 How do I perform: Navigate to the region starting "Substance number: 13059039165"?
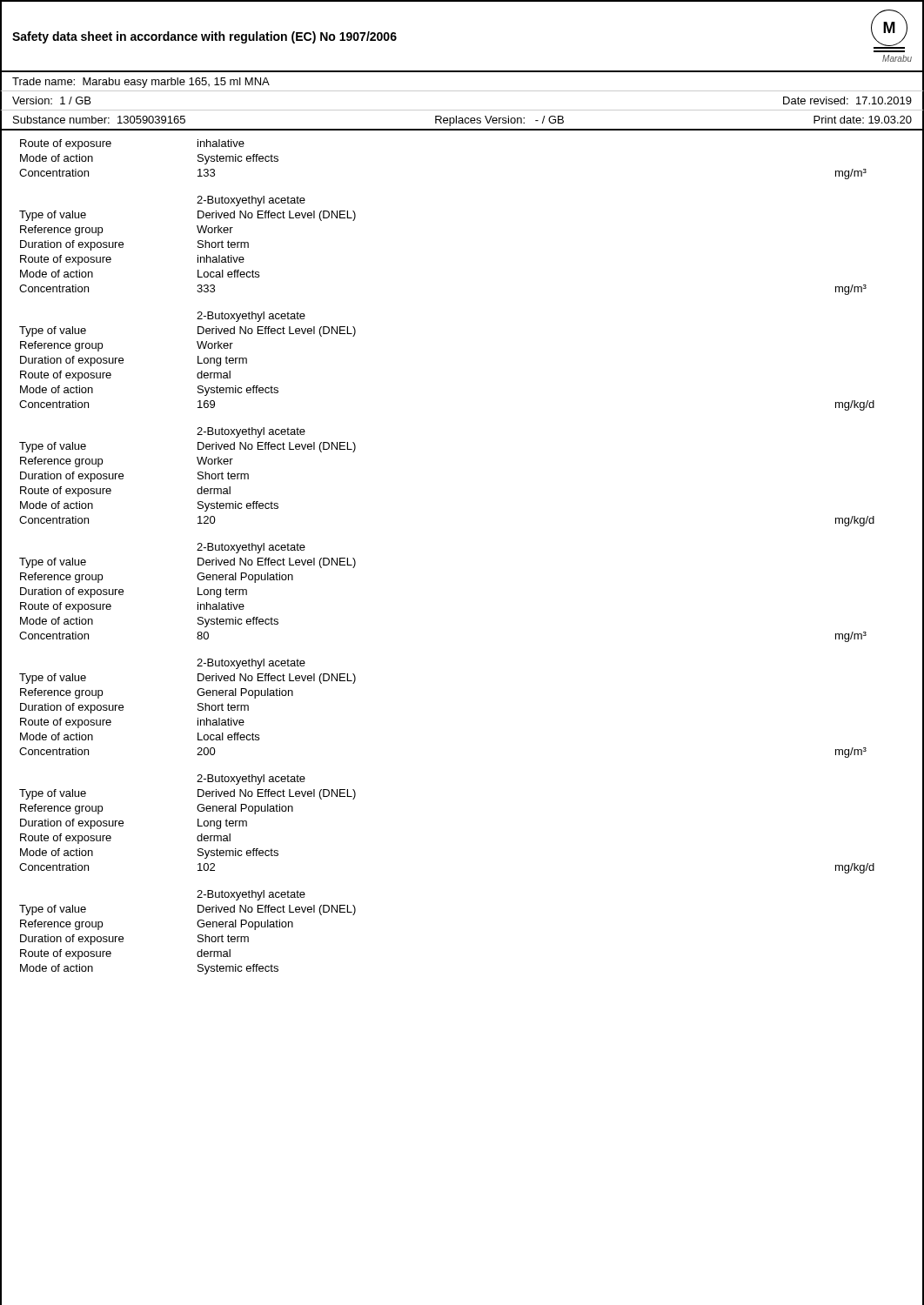click(462, 120)
